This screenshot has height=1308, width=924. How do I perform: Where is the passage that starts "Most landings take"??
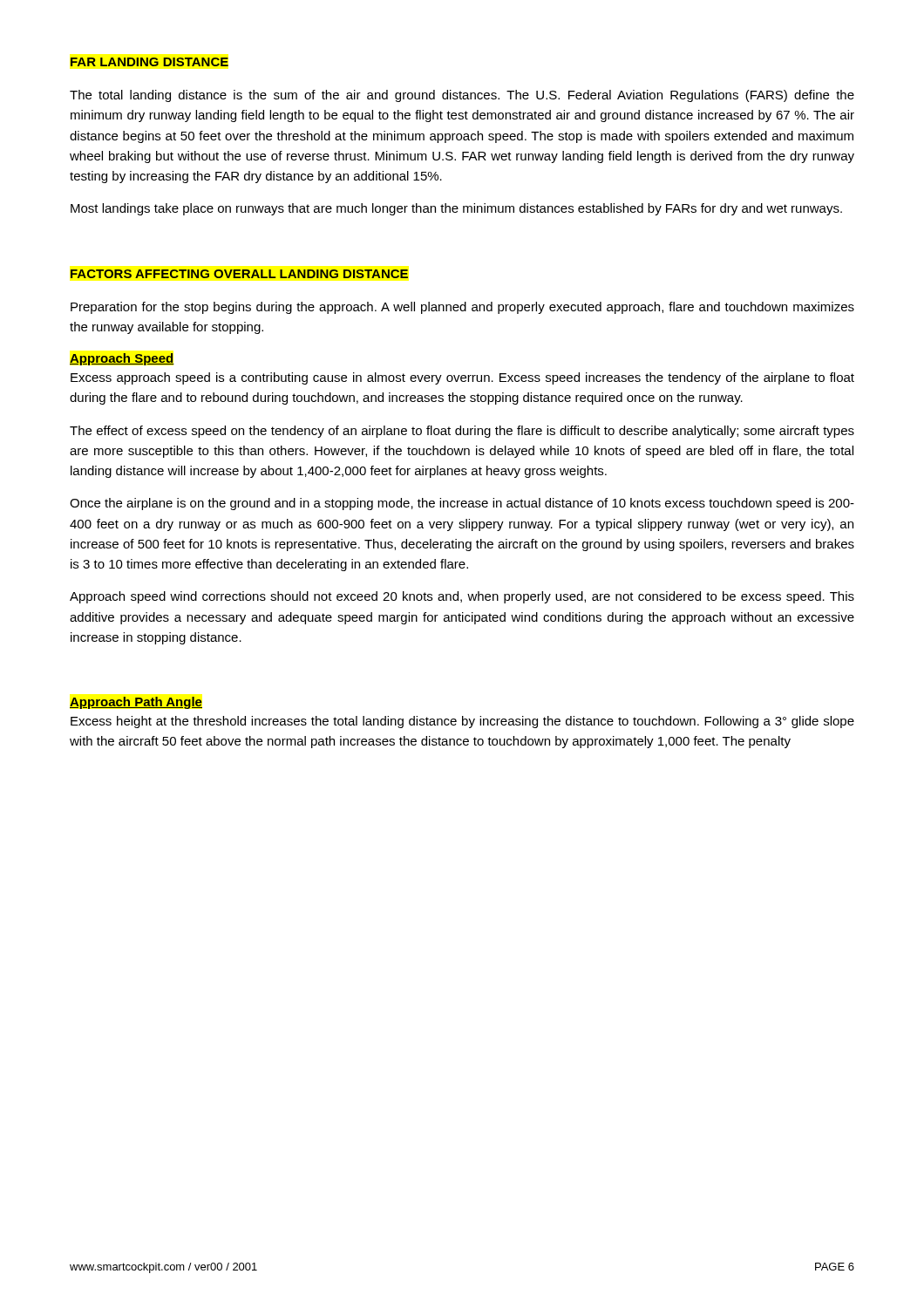[456, 208]
